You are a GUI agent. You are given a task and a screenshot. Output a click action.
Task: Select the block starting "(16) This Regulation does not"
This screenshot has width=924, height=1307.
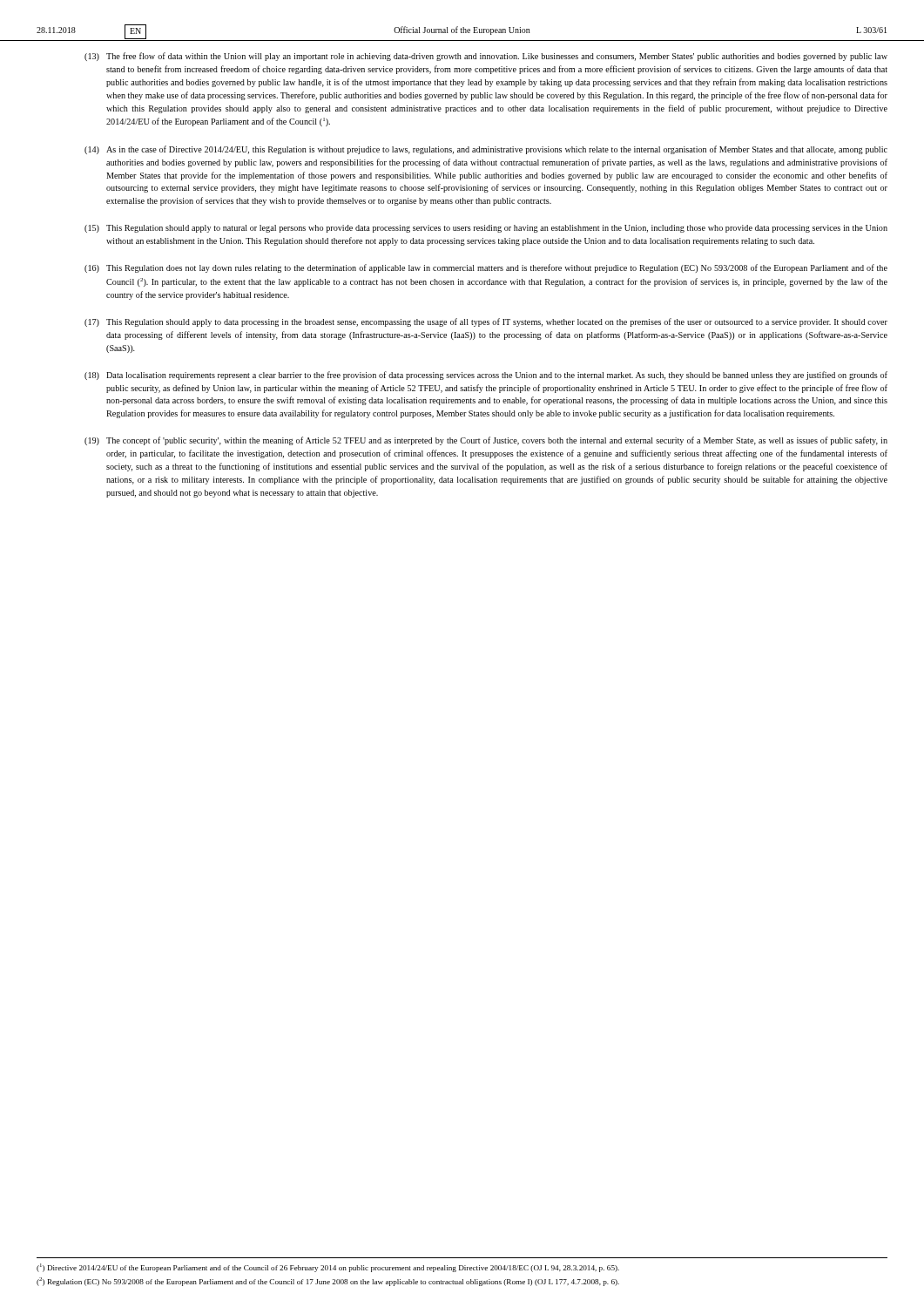pyautogui.click(x=462, y=282)
